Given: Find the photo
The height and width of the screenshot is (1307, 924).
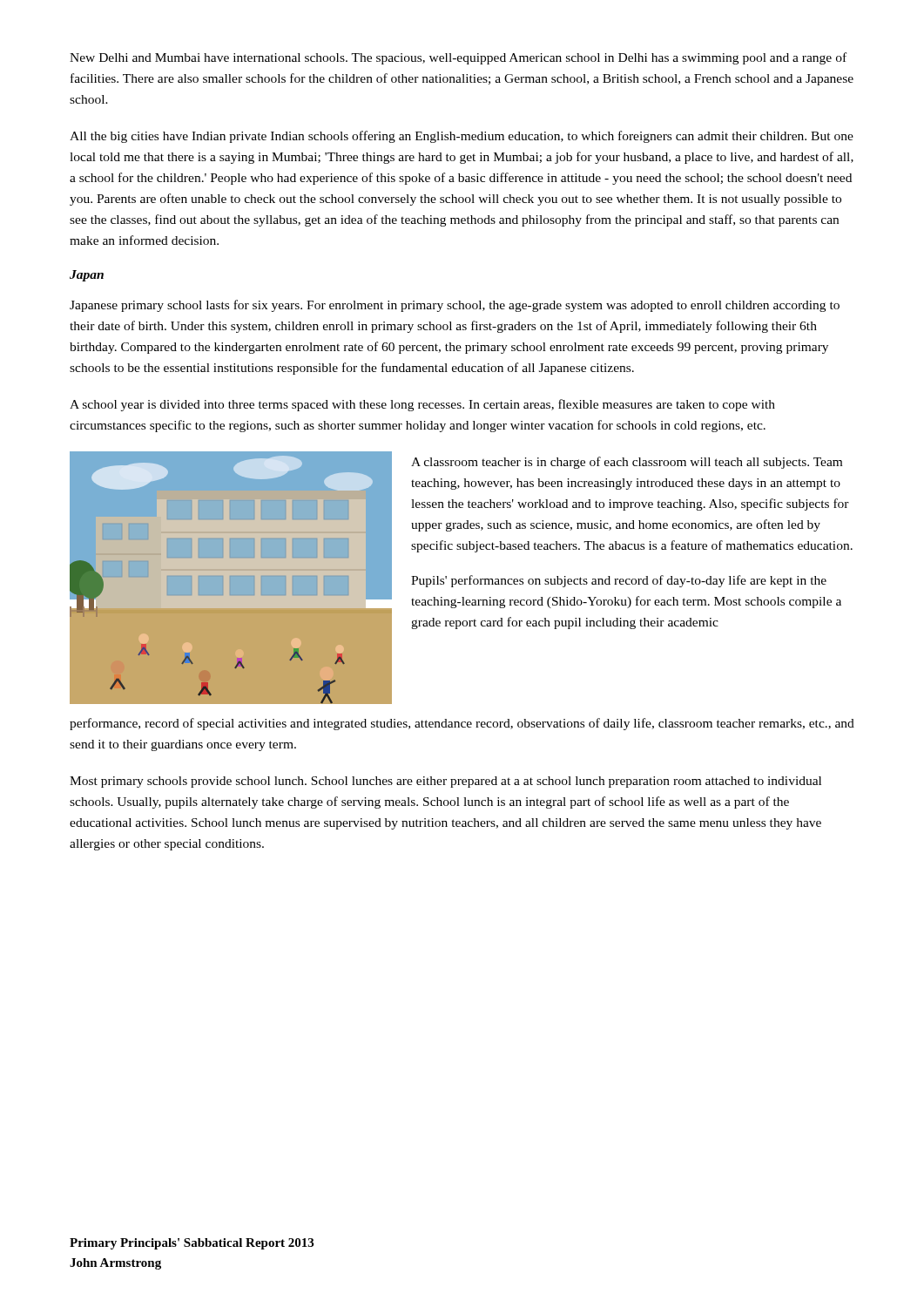Looking at the screenshot, I should click(x=231, y=578).
